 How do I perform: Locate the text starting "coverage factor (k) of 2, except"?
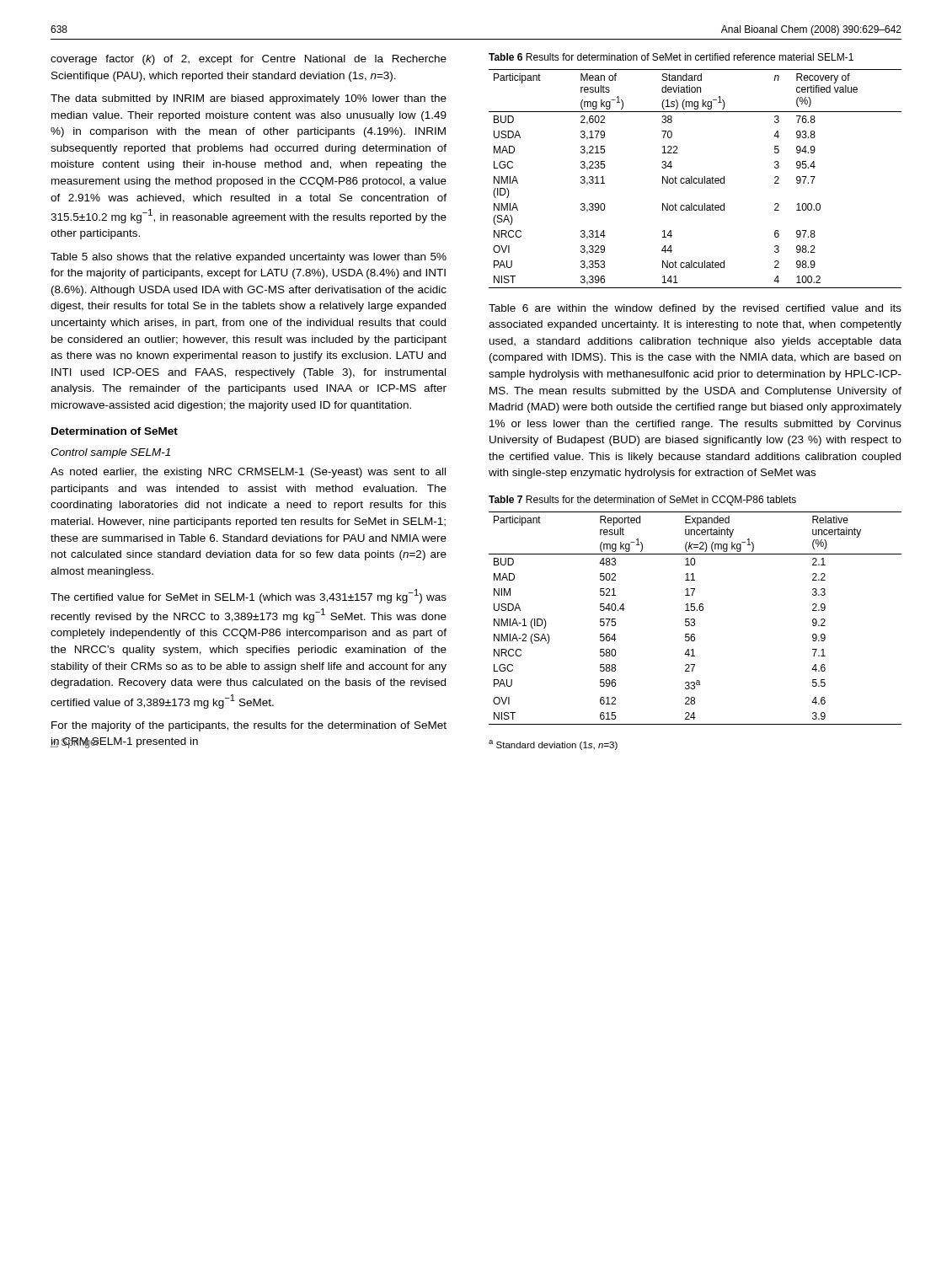tap(249, 67)
